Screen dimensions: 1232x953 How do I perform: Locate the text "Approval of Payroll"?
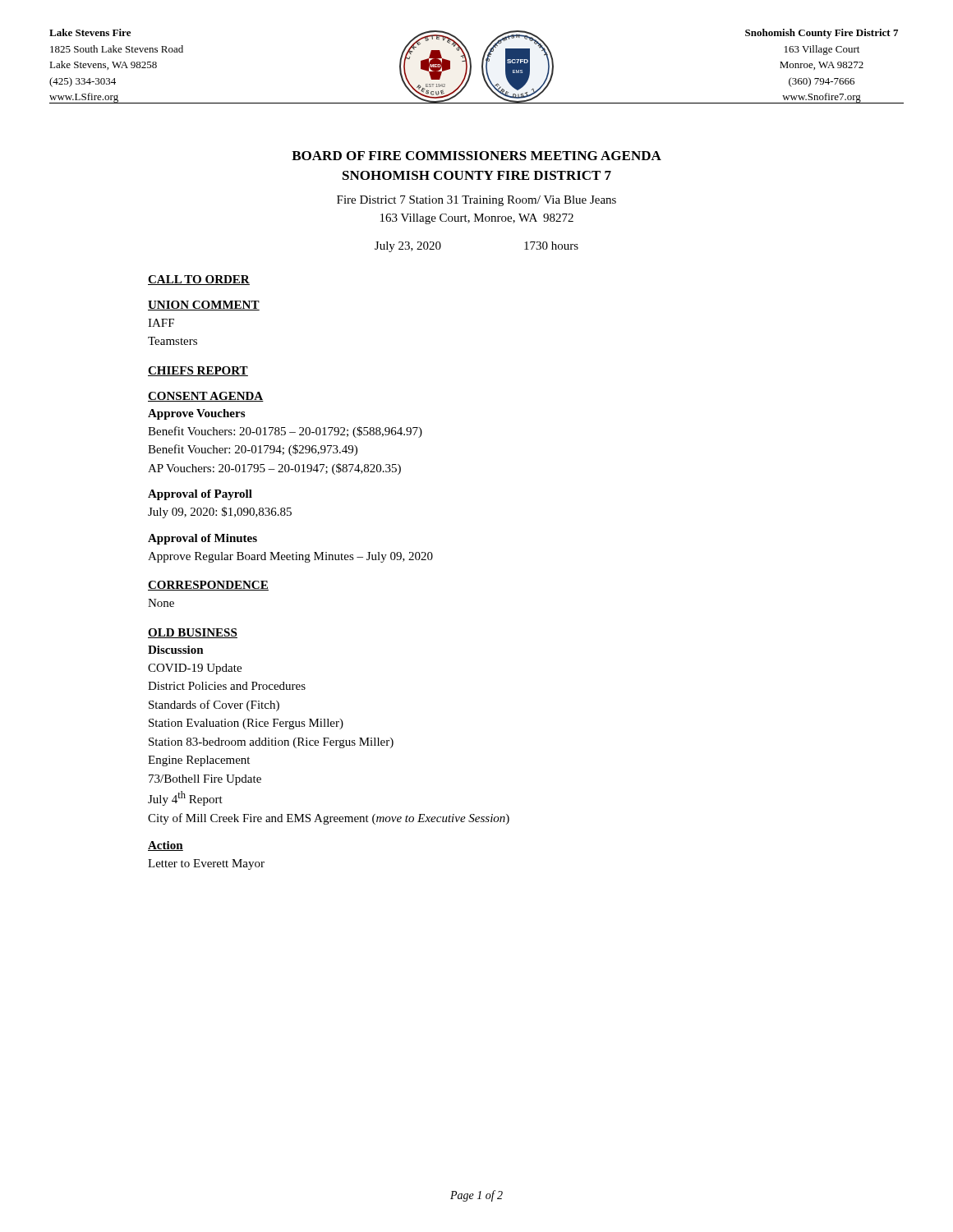(x=200, y=494)
